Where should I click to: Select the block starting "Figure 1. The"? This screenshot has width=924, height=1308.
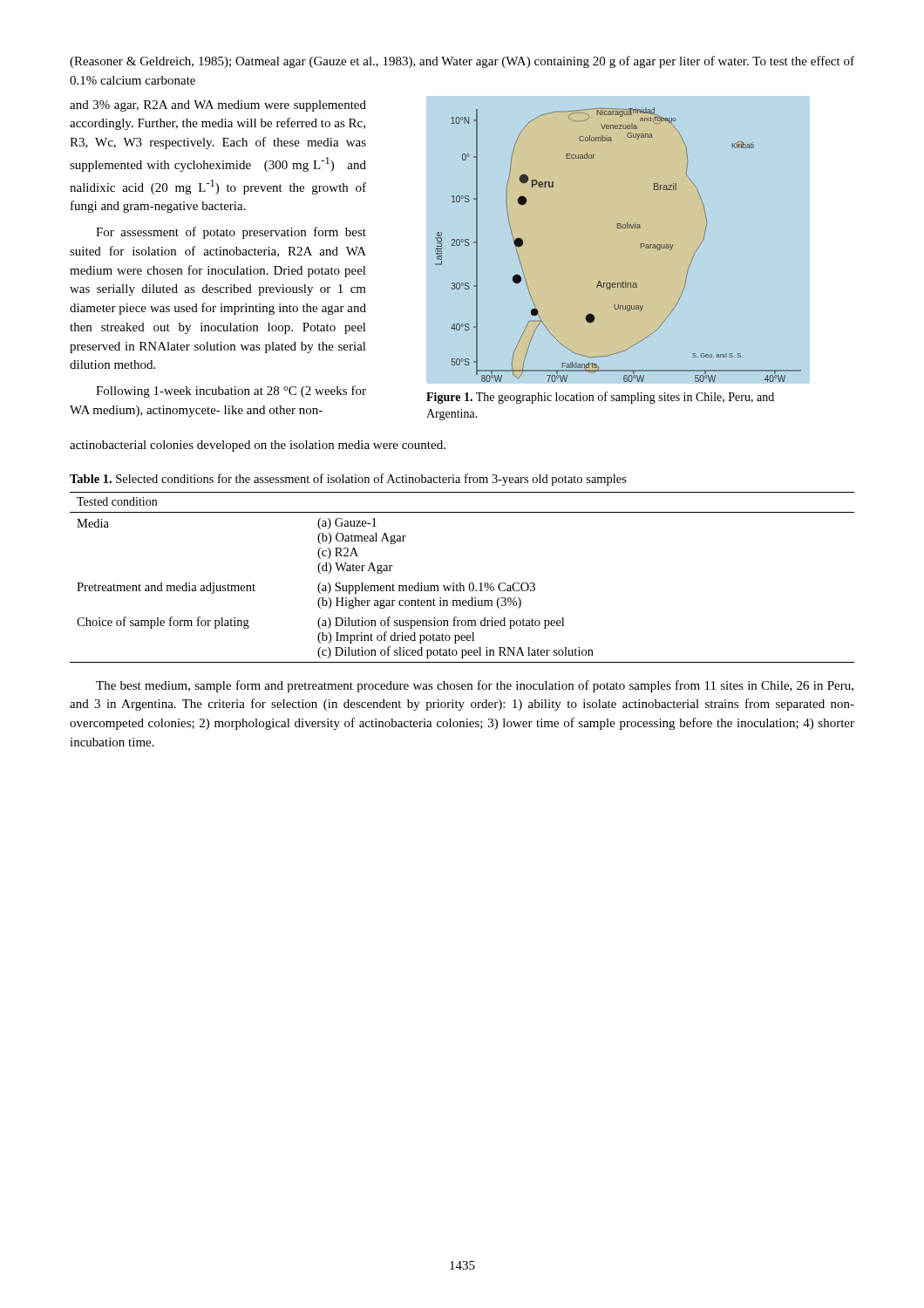pos(600,405)
